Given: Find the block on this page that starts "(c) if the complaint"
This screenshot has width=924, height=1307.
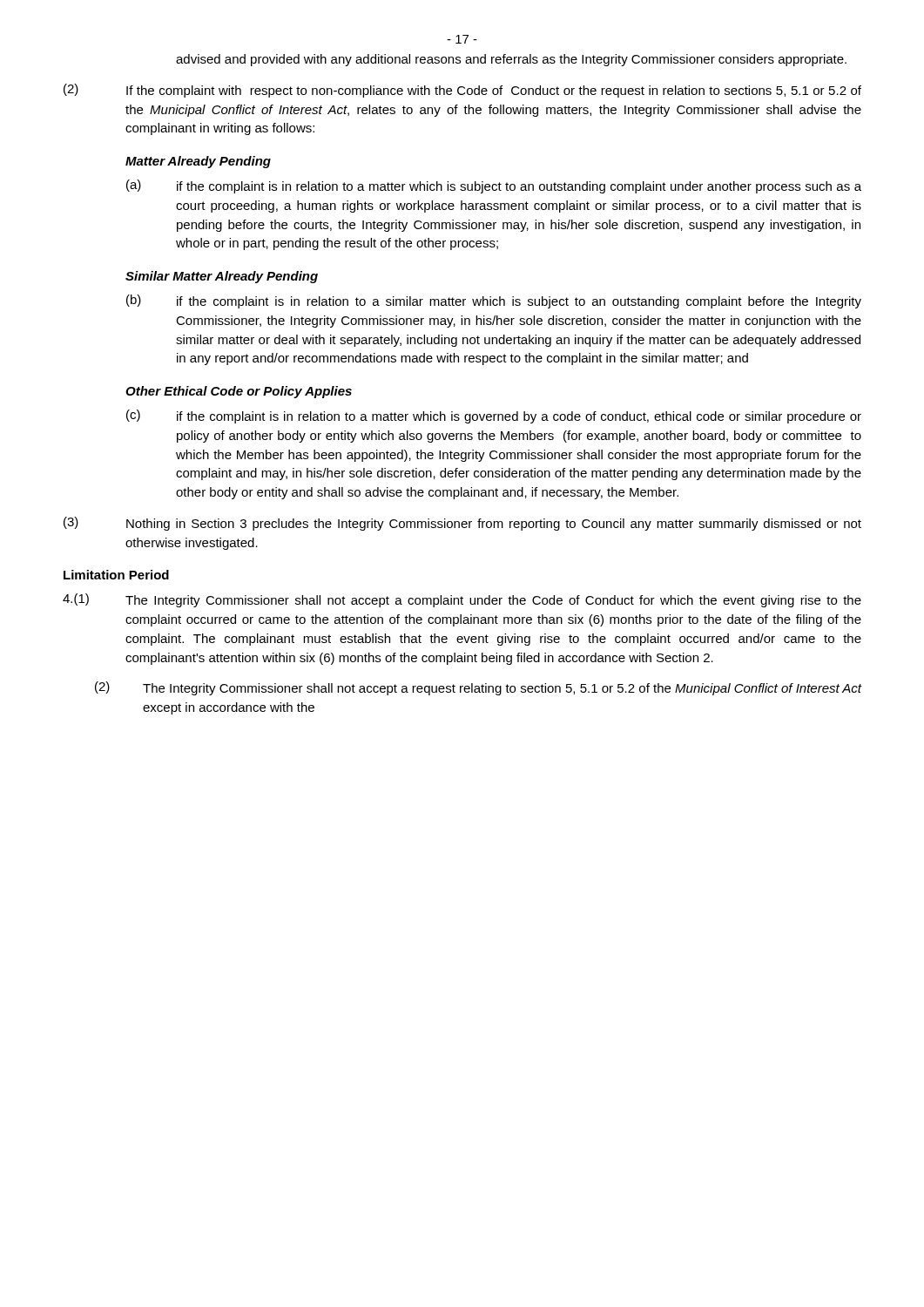Looking at the screenshot, I should coord(493,454).
